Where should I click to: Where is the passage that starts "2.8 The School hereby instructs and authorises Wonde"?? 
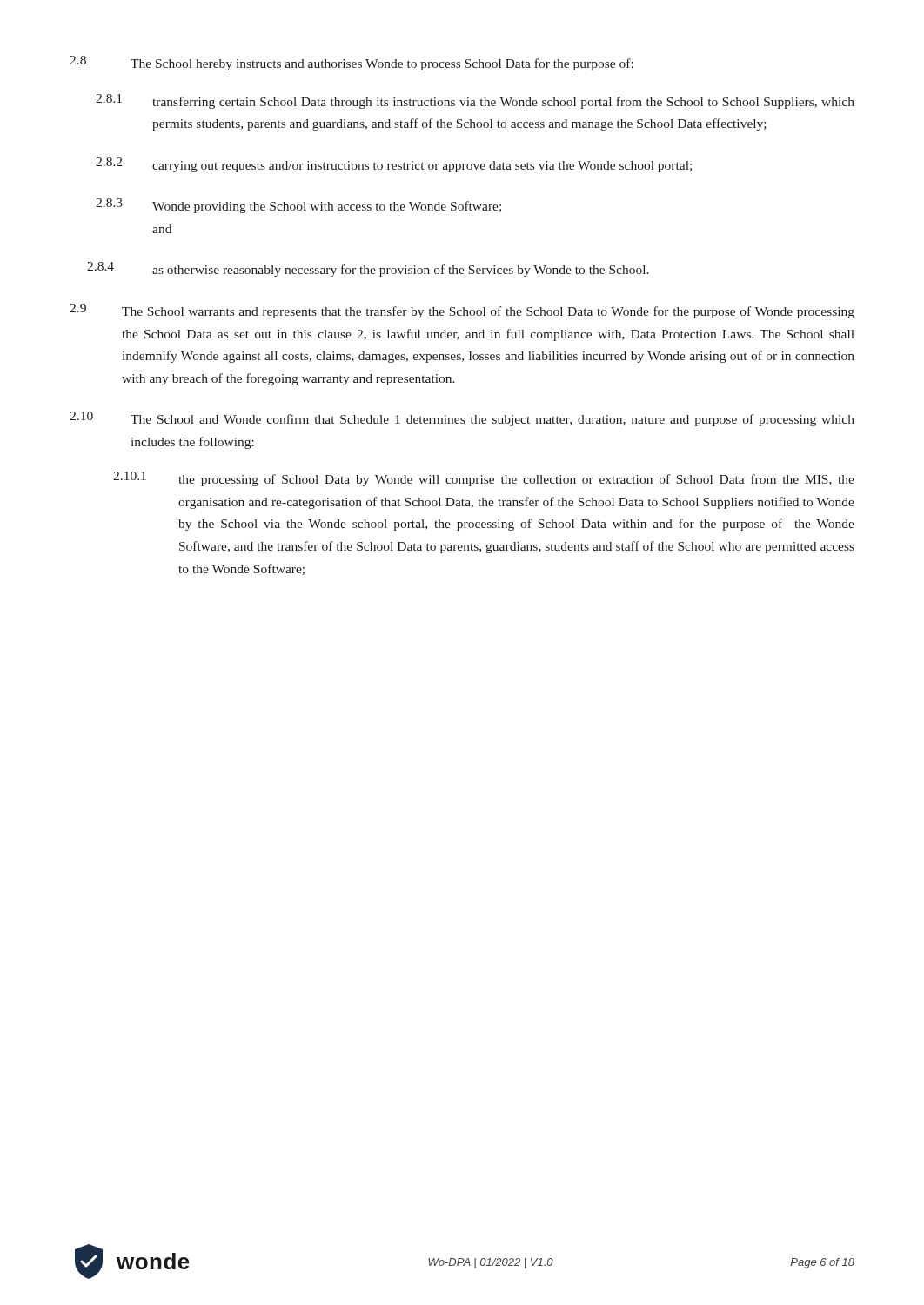pos(462,63)
